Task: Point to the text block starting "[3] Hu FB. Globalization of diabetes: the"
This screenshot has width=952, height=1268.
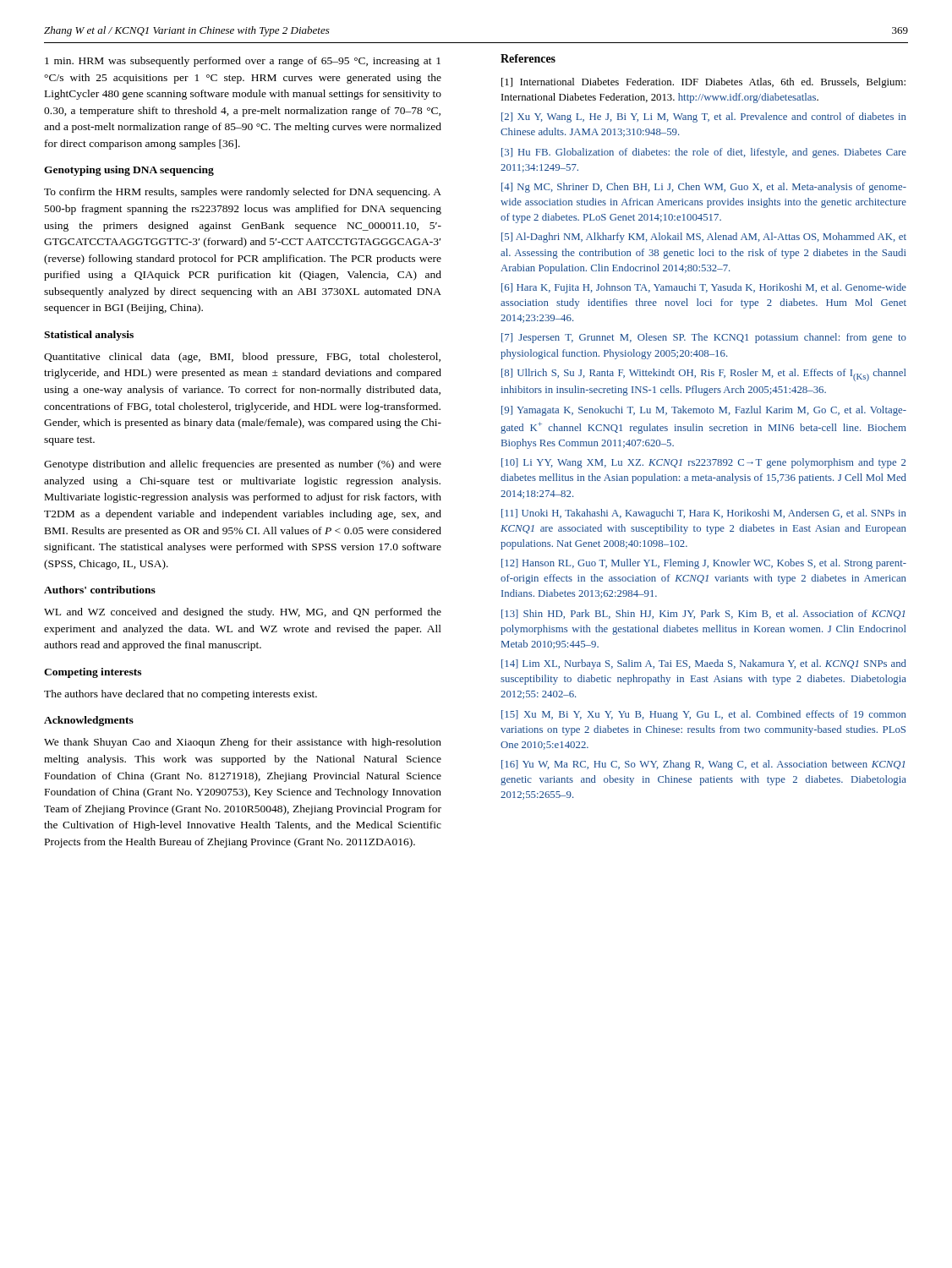Action: [x=703, y=160]
